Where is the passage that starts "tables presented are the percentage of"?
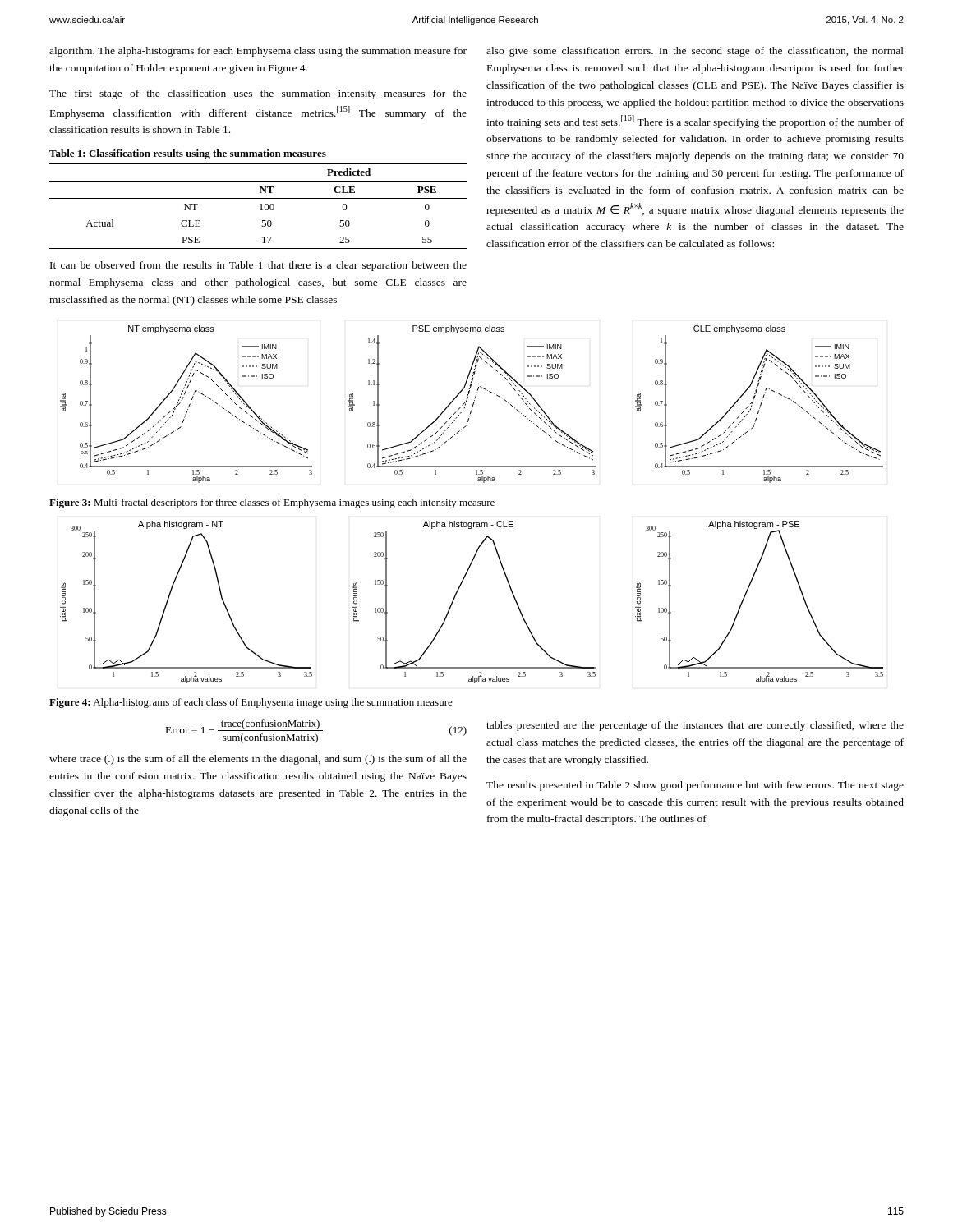Screen dimensions: 1232x953 [x=695, y=742]
